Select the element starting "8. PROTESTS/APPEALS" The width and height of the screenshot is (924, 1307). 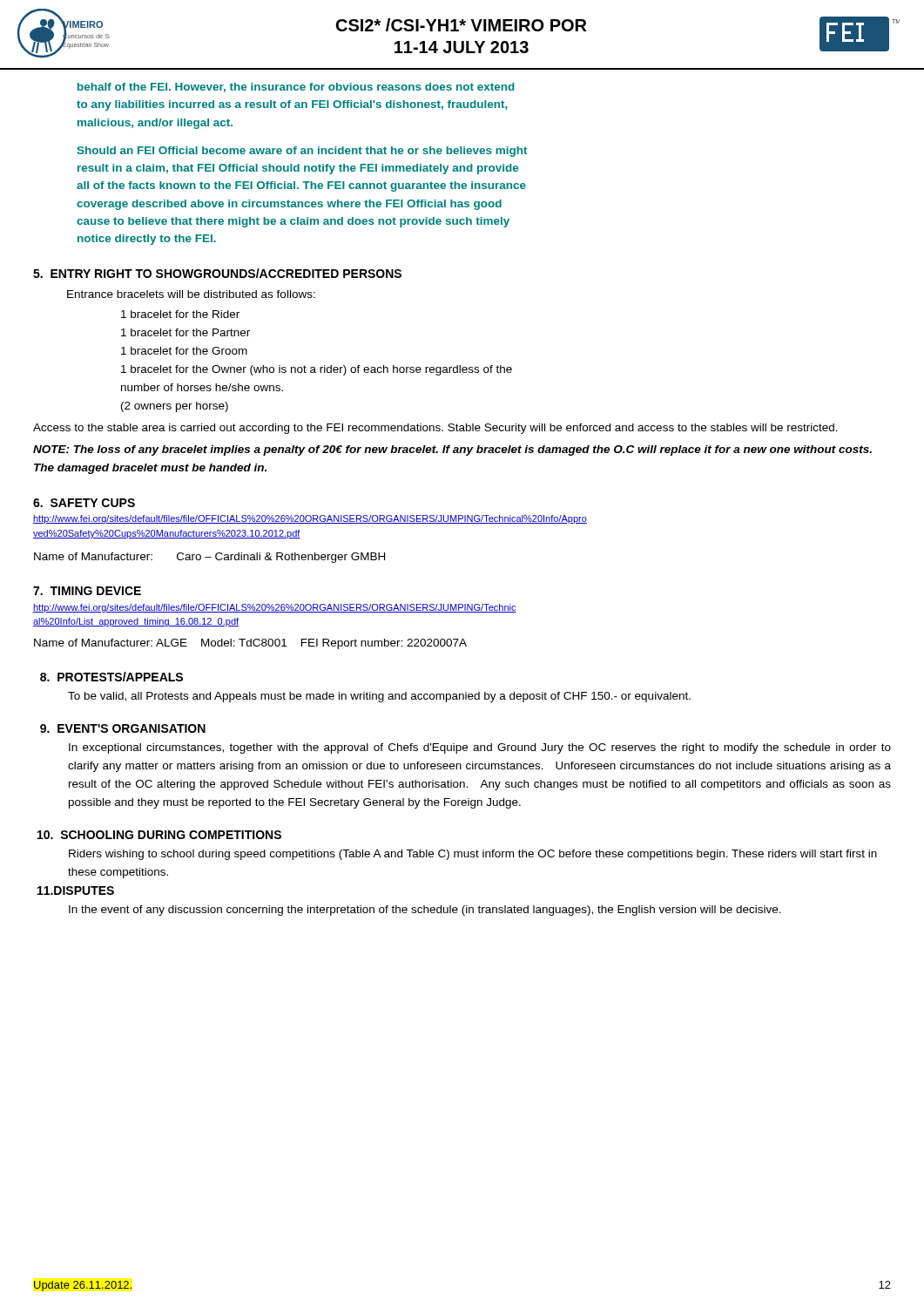click(108, 677)
